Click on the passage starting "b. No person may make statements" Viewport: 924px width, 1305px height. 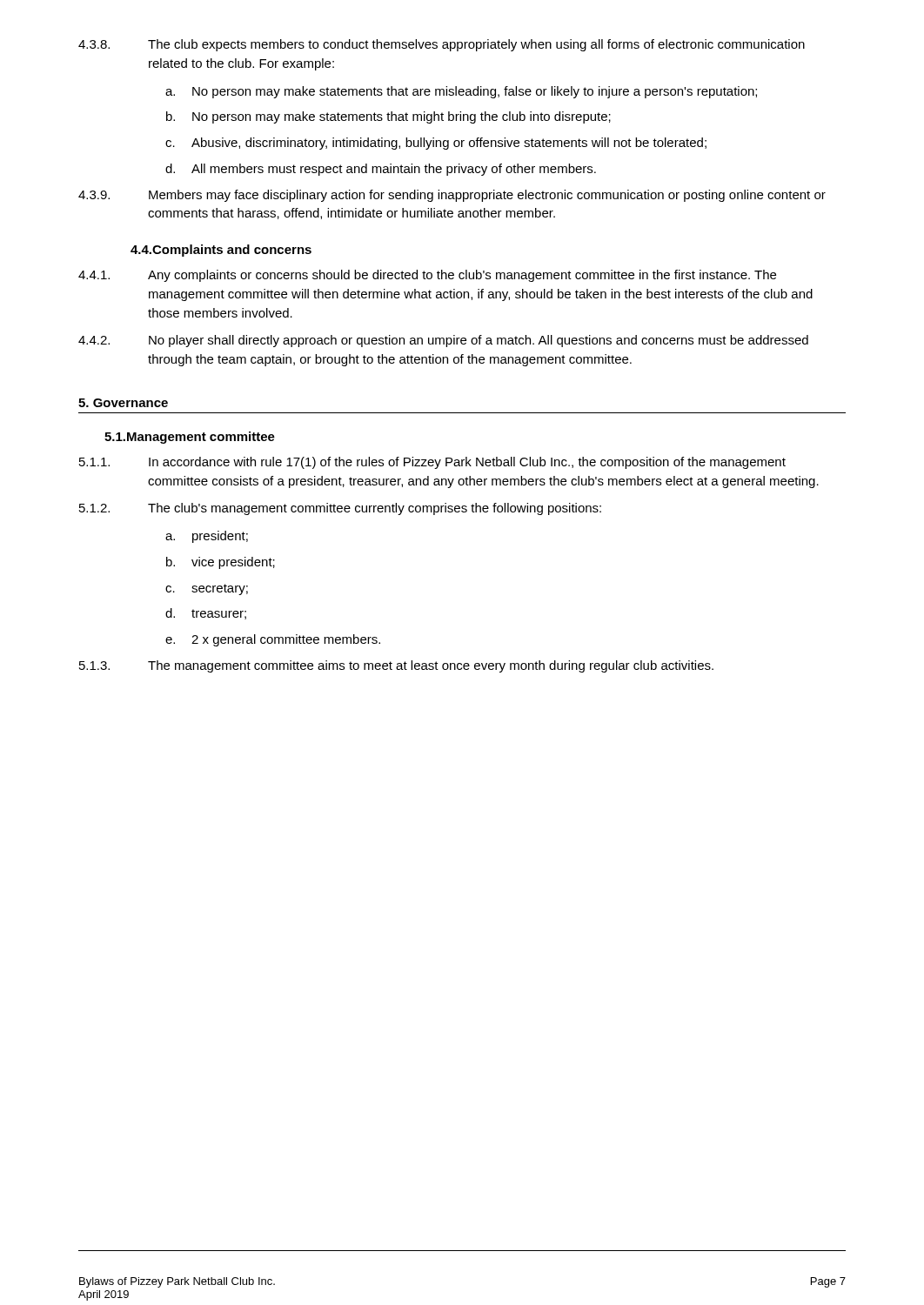point(506,117)
